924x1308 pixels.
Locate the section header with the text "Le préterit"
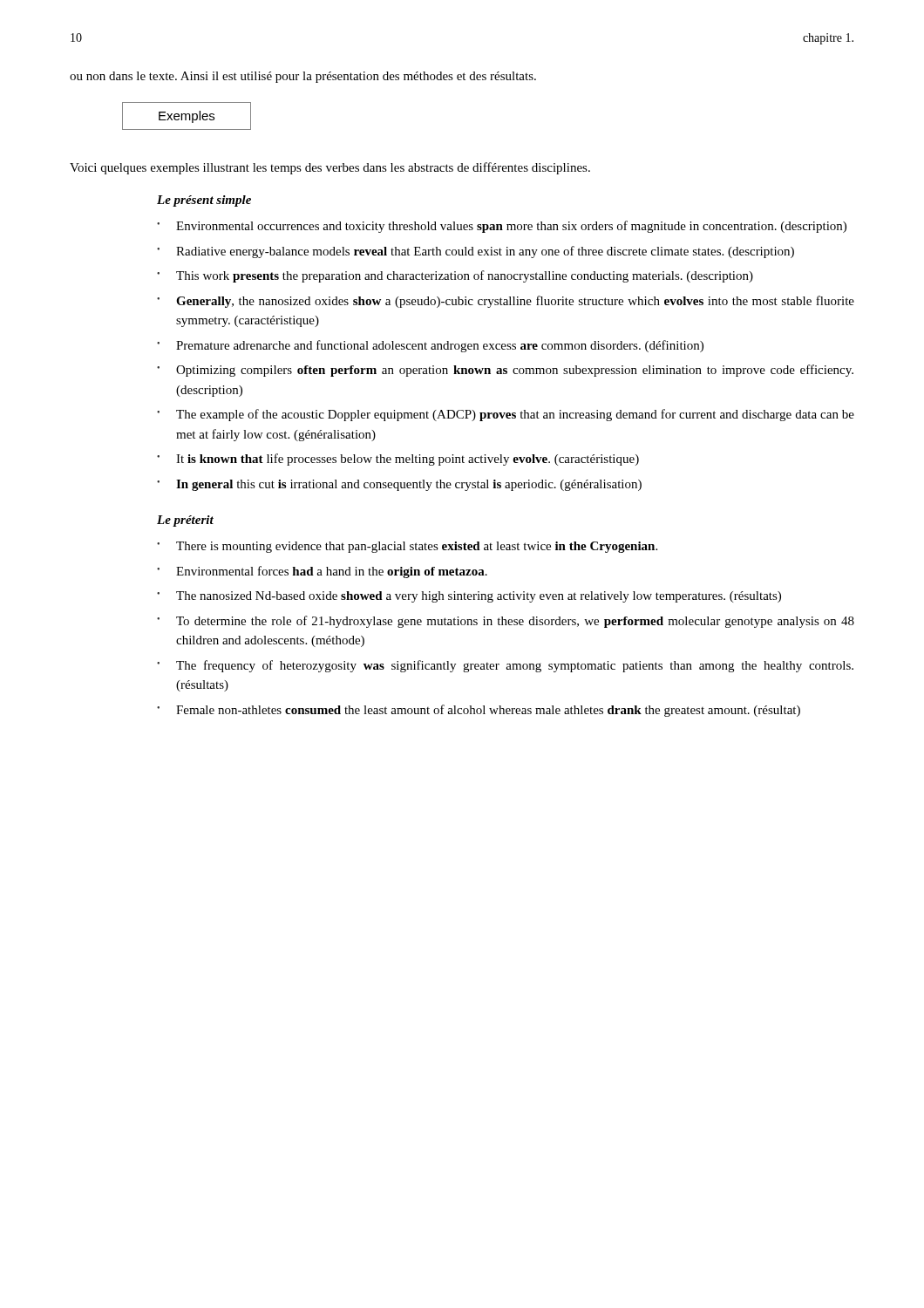(x=185, y=520)
